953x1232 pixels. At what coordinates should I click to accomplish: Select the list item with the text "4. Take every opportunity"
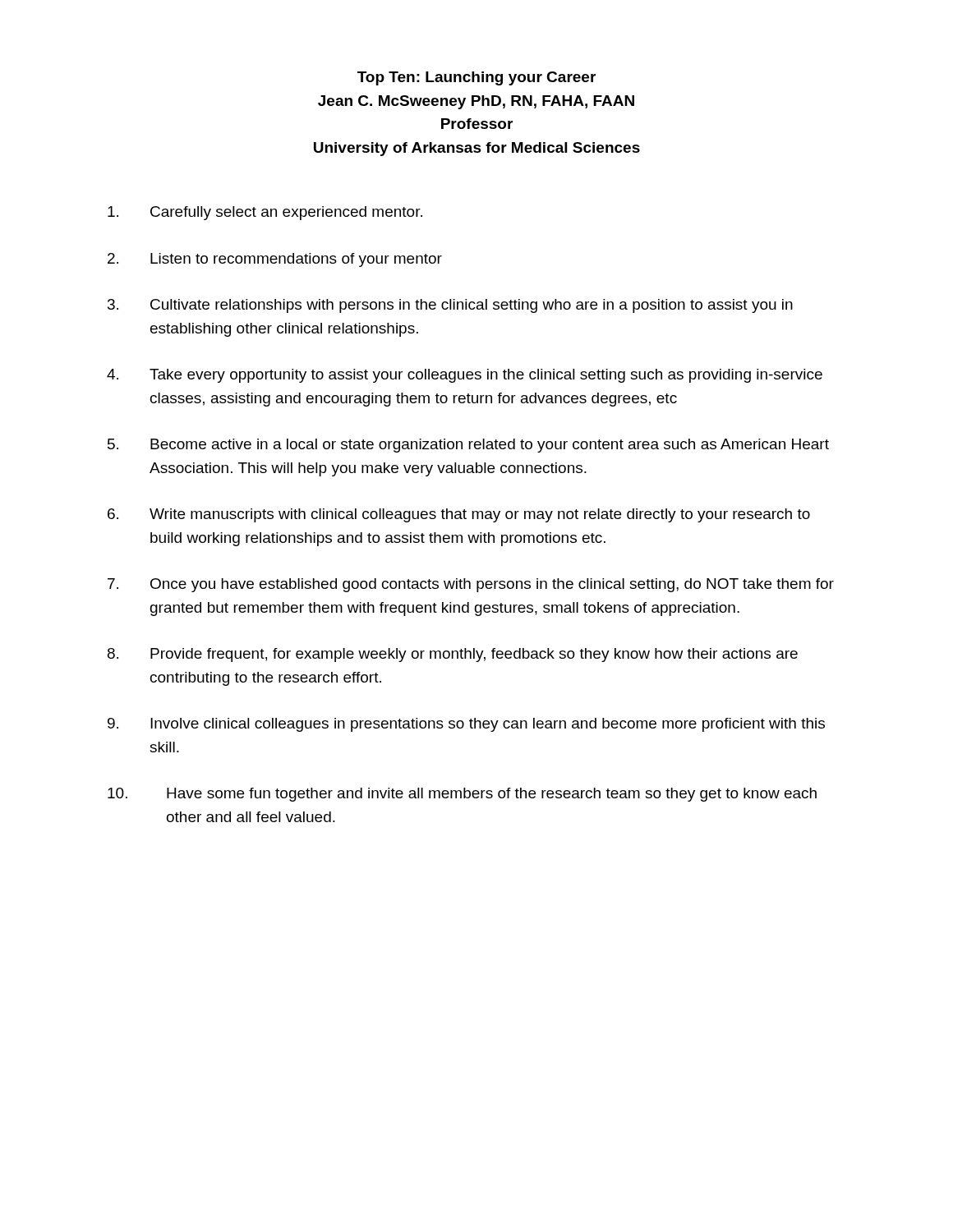(476, 386)
